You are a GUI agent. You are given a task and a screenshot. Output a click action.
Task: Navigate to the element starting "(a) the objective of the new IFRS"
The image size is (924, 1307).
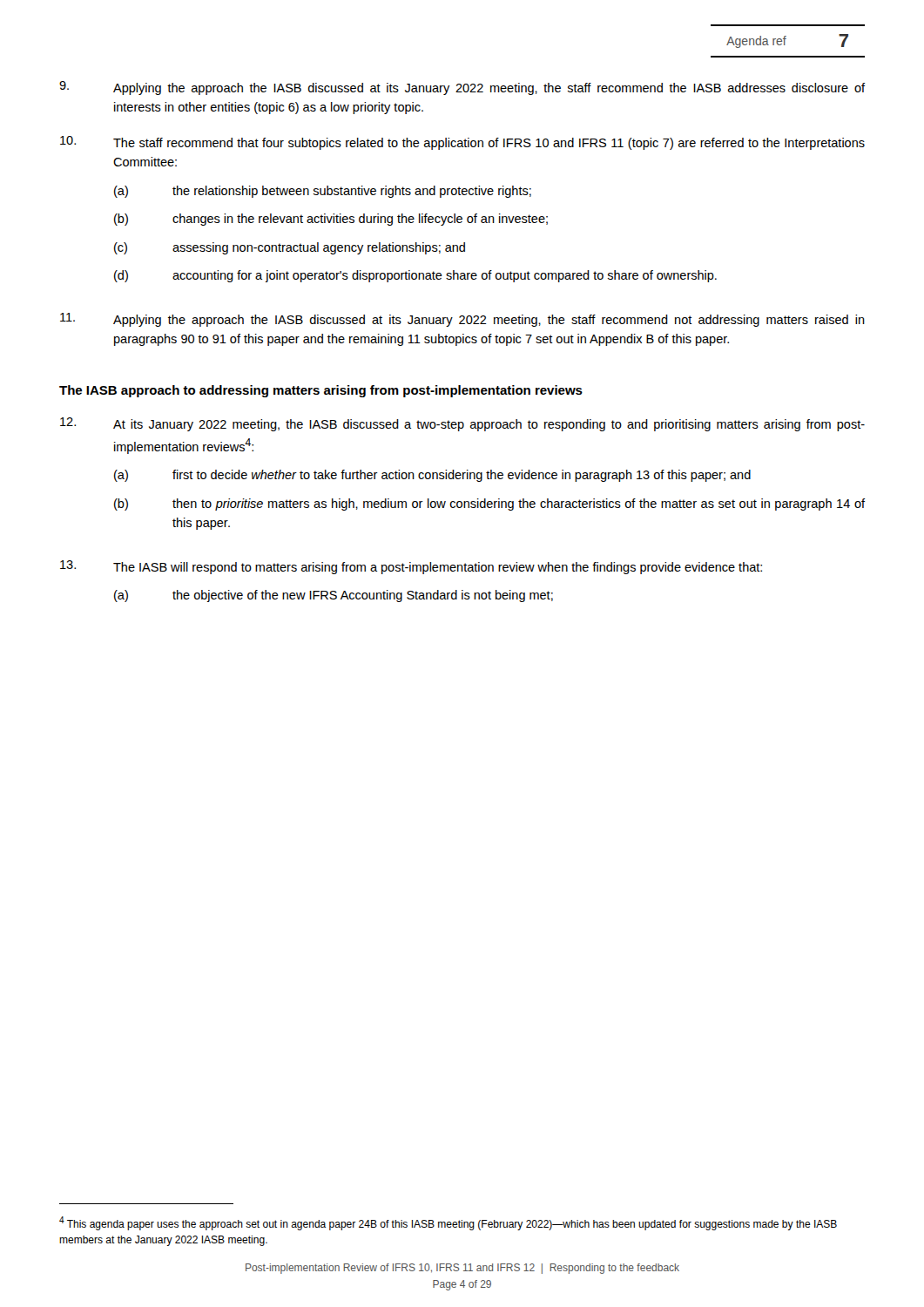point(489,595)
